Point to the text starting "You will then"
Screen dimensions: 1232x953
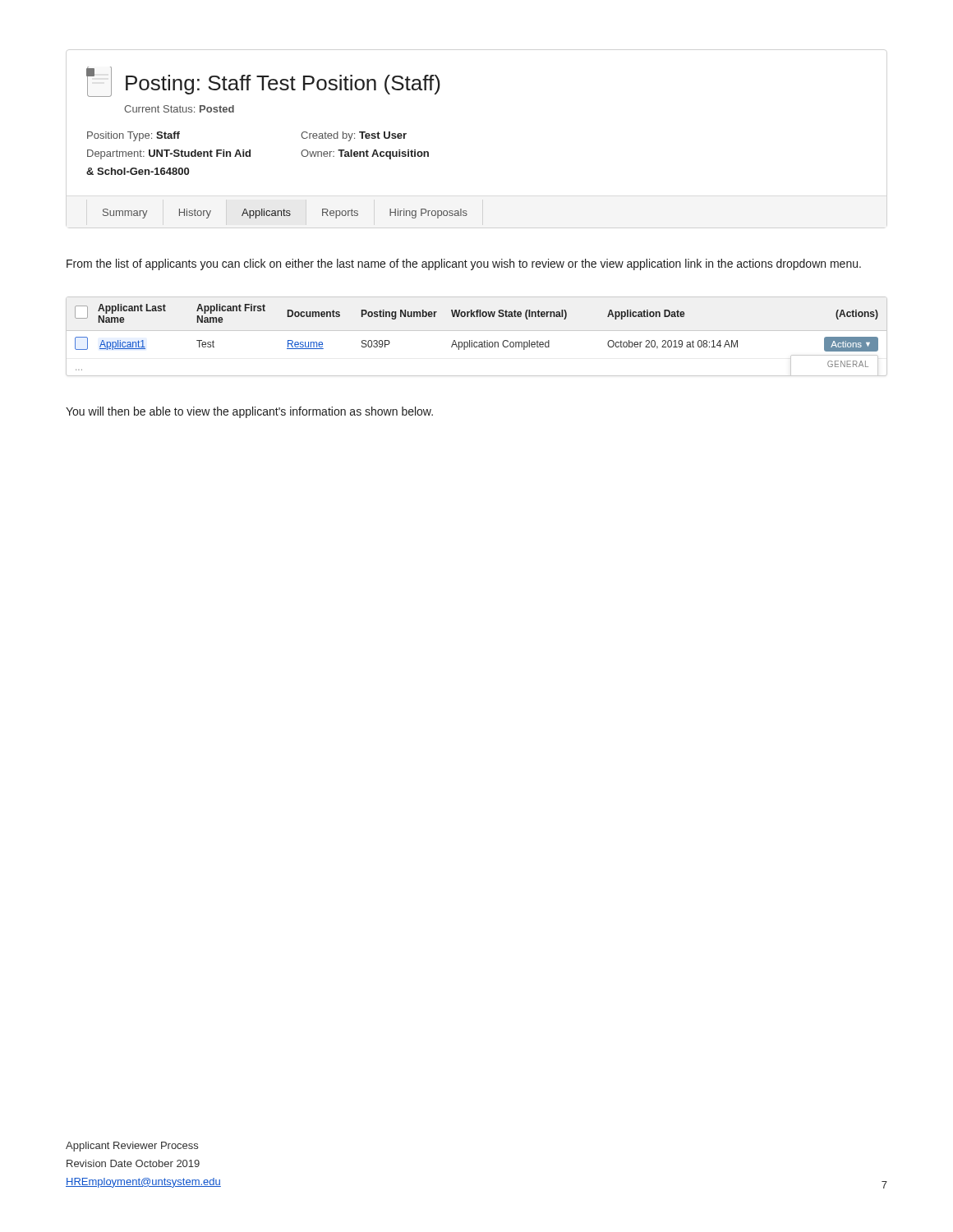click(250, 411)
